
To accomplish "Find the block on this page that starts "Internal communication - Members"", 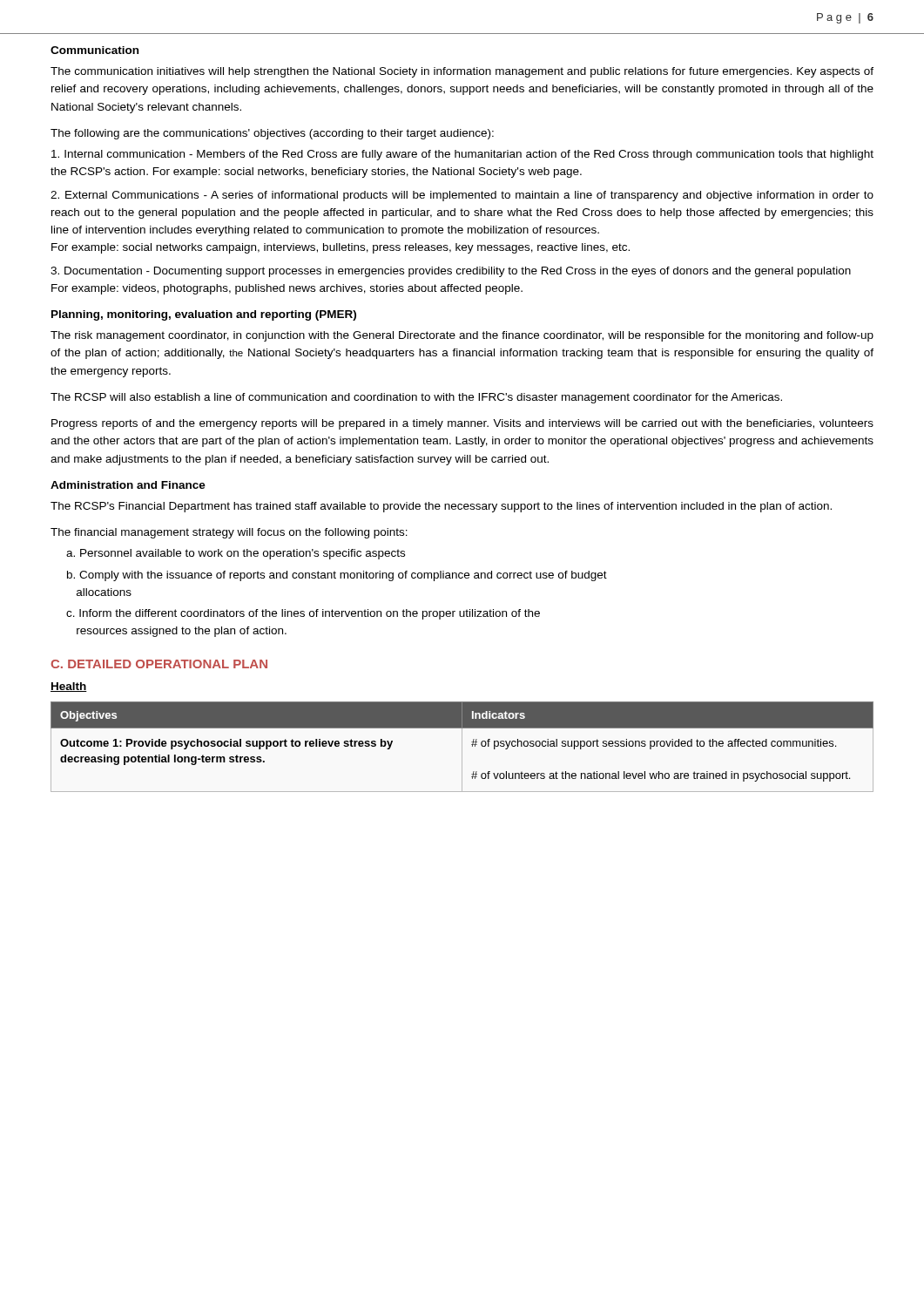I will [462, 163].
